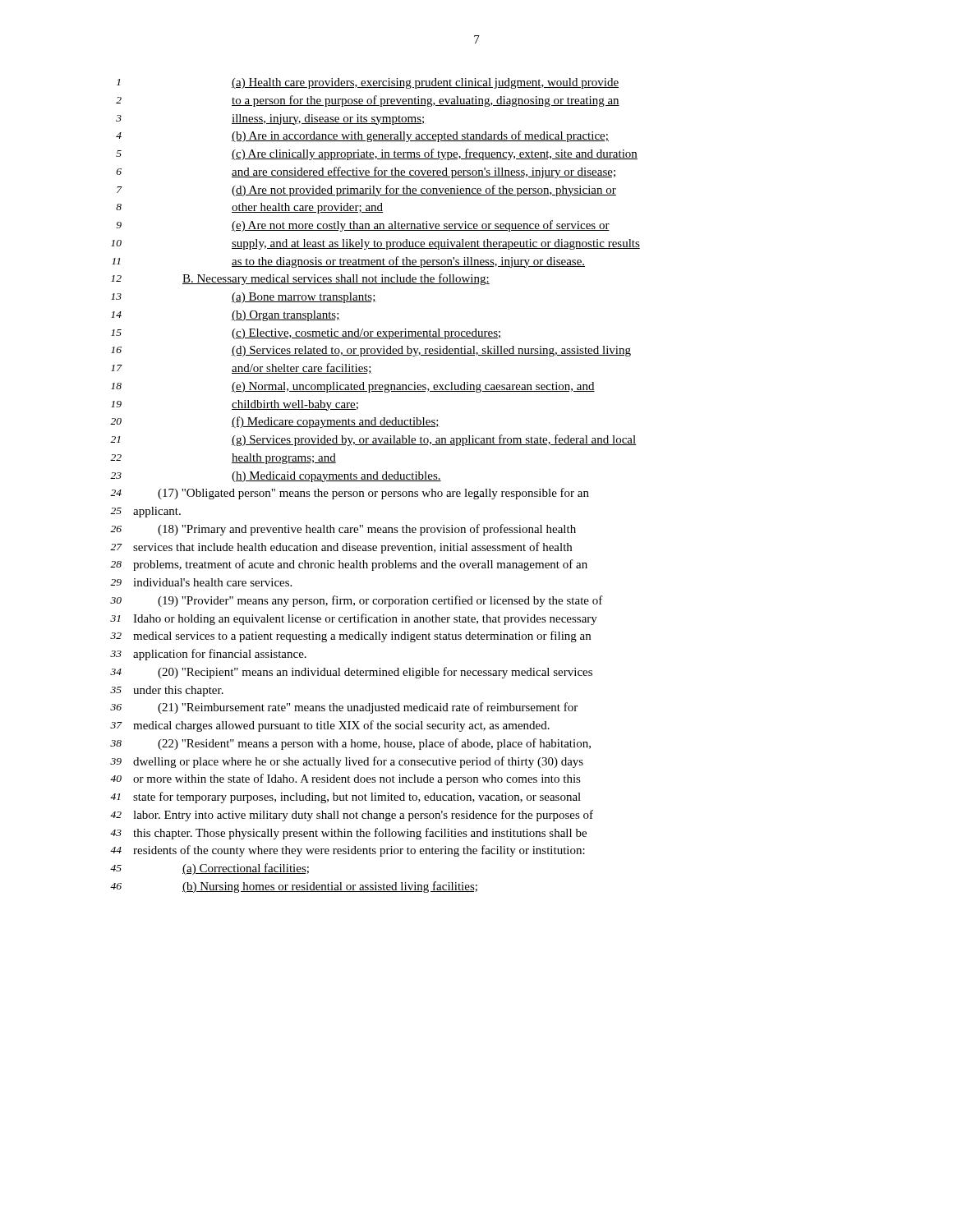
Task: Point to the passage starting "13 (a) Bone marrow transplants;"
Action: [244, 298]
